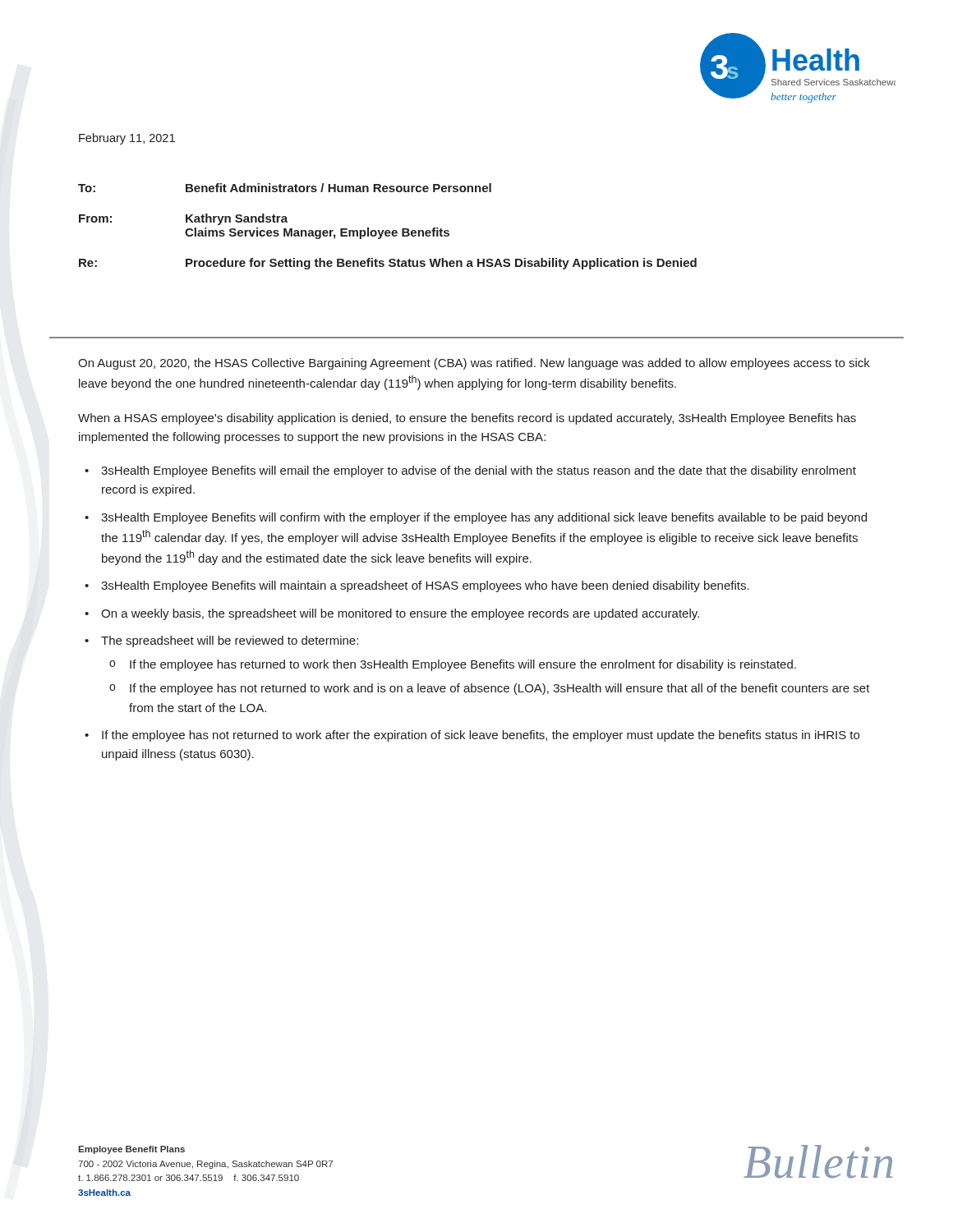
Task: Find the logo
Action: pos(789,68)
